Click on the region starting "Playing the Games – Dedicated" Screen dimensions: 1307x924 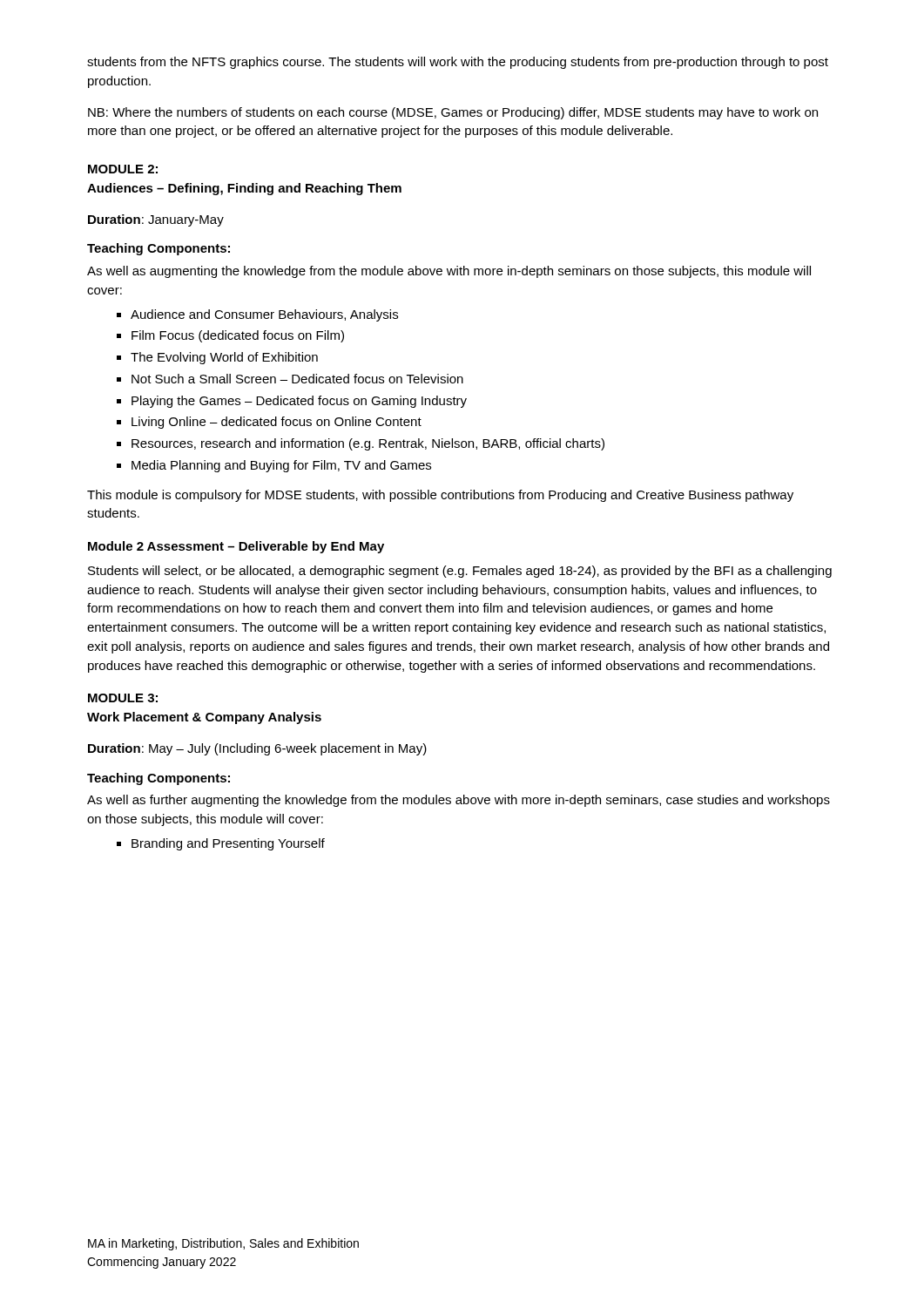(299, 400)
